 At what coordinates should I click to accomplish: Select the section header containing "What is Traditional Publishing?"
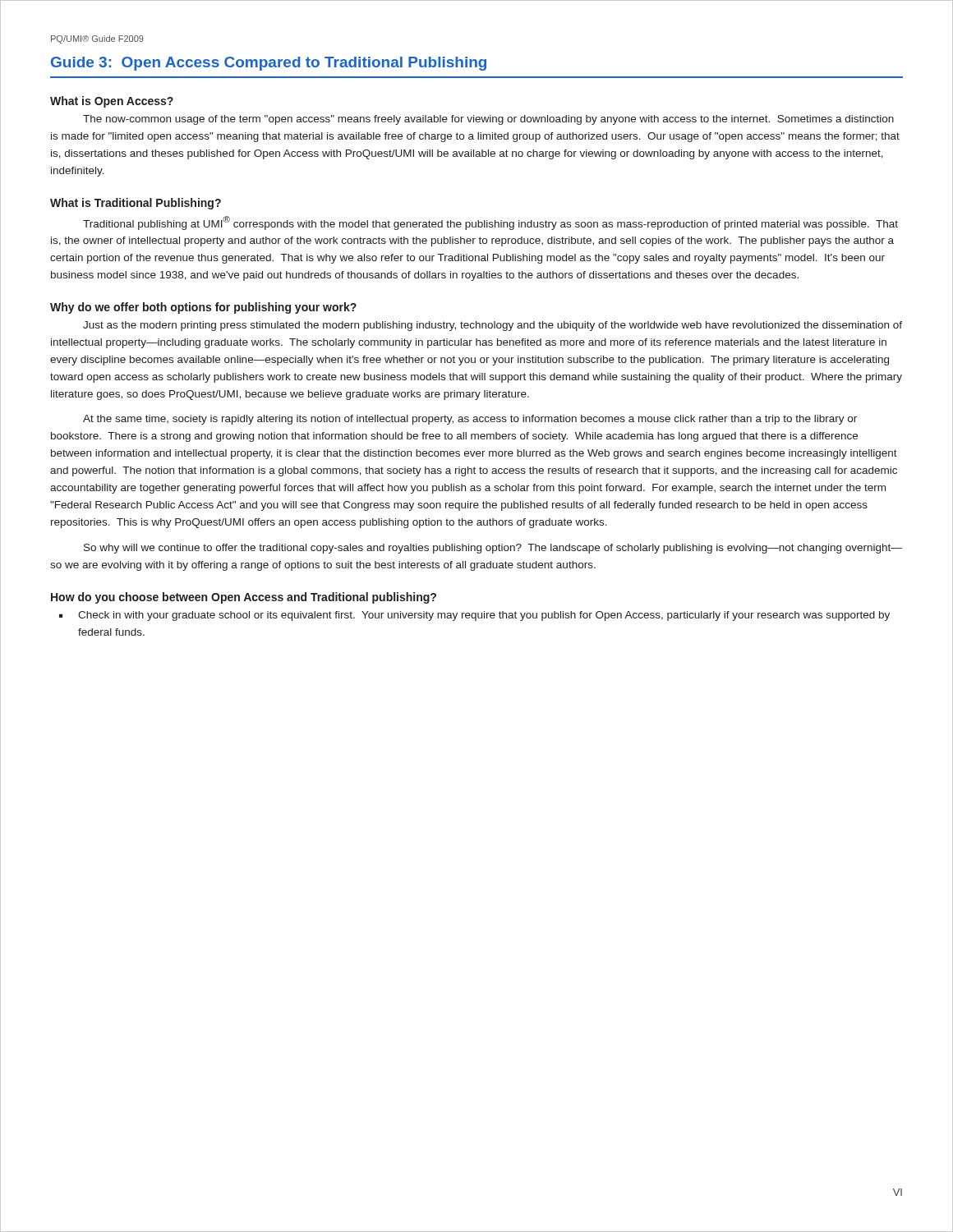tap(136, 203)
